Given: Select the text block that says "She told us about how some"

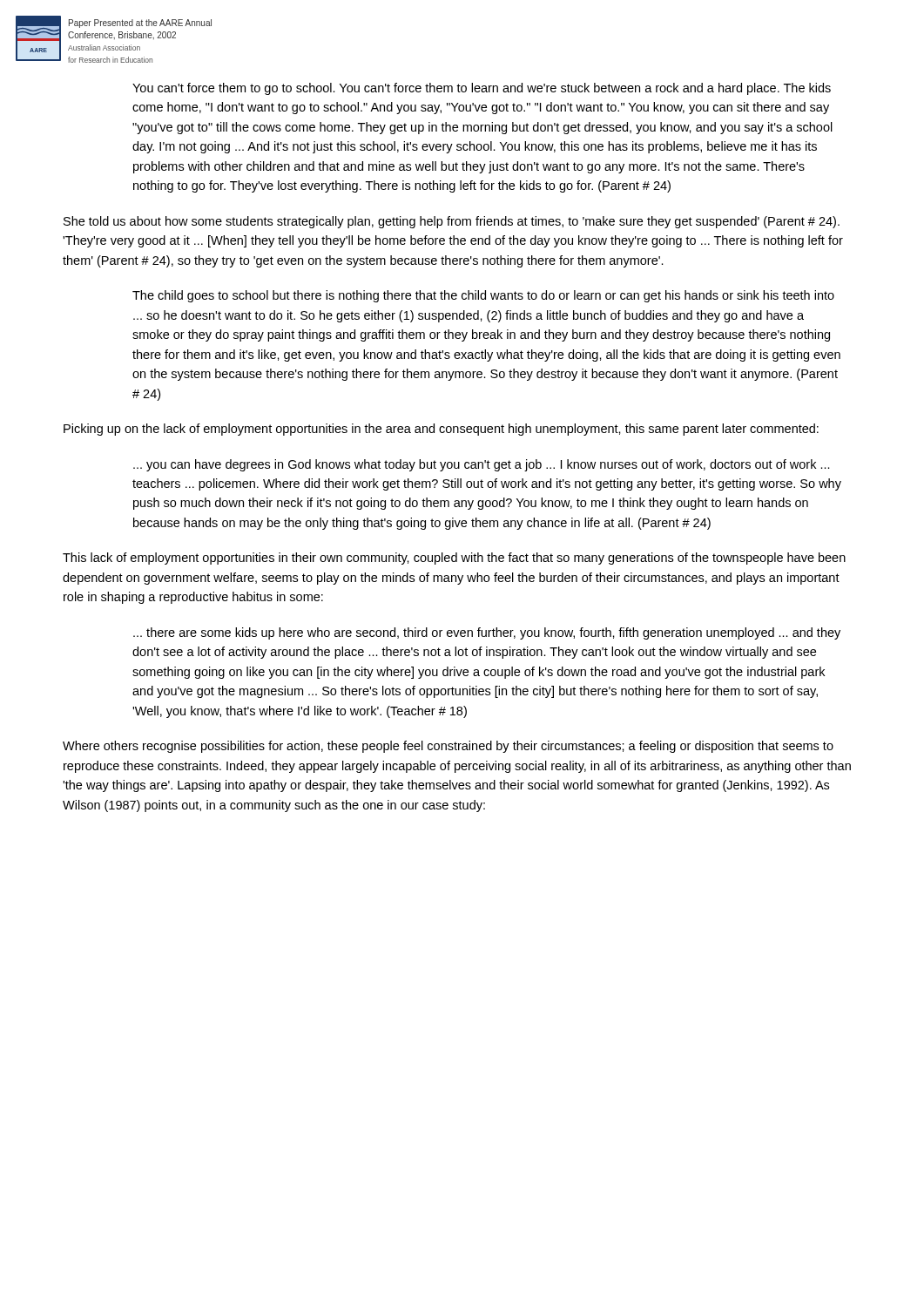Looking at the screenshot, I should 453,241.
